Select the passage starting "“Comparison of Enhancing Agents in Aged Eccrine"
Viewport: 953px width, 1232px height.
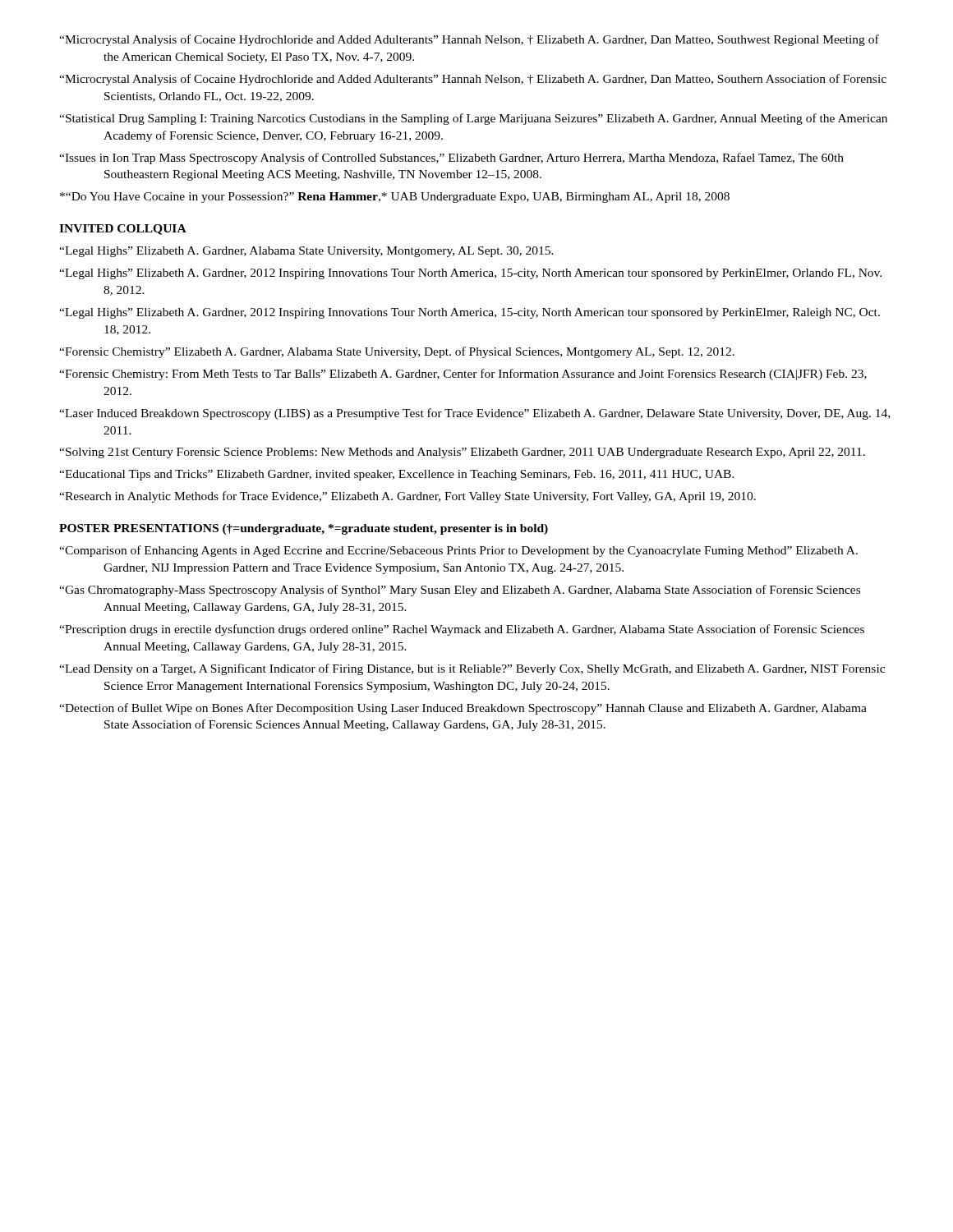click(459, 559)
